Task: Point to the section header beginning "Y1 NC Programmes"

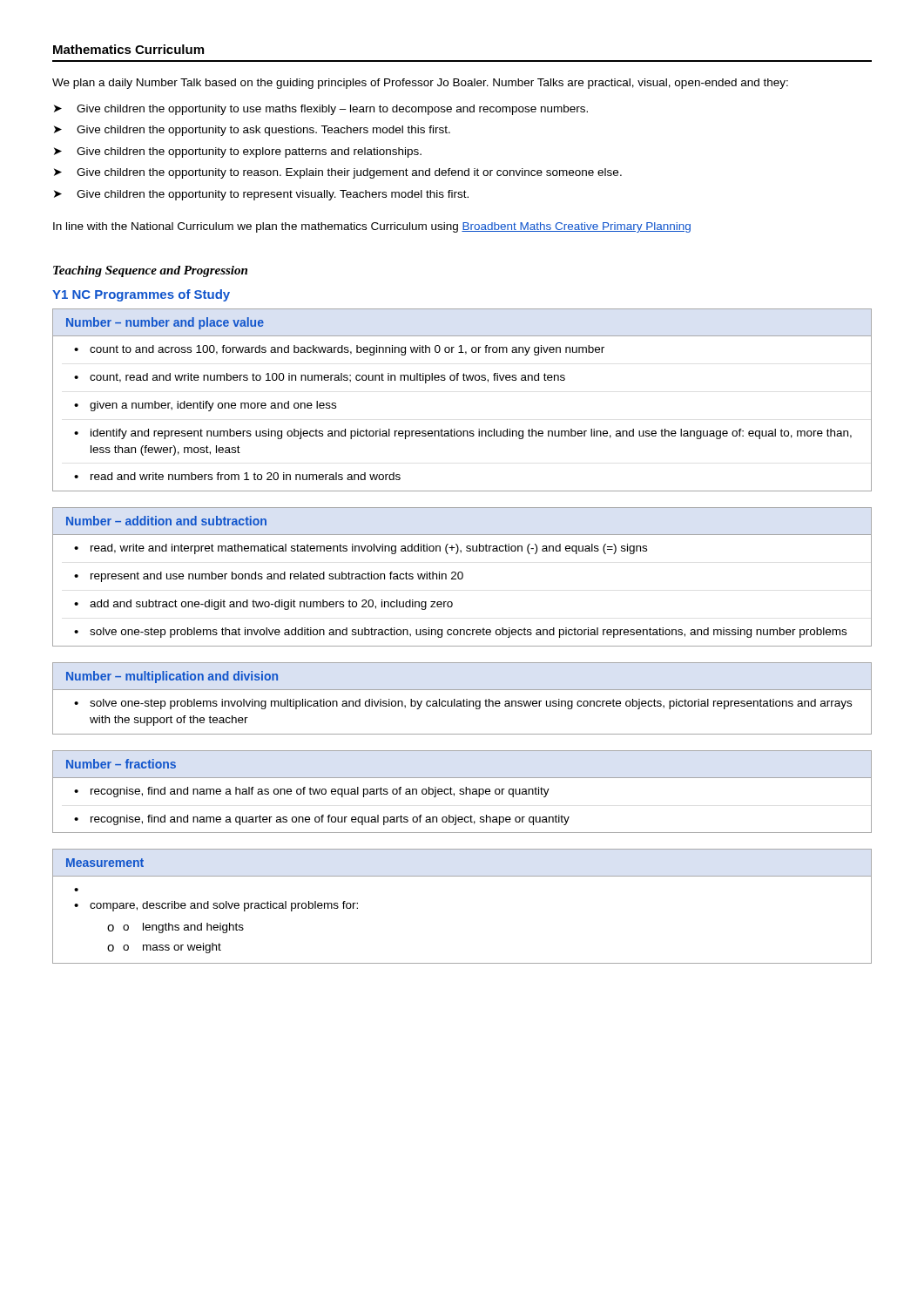Action: (141, 294)
